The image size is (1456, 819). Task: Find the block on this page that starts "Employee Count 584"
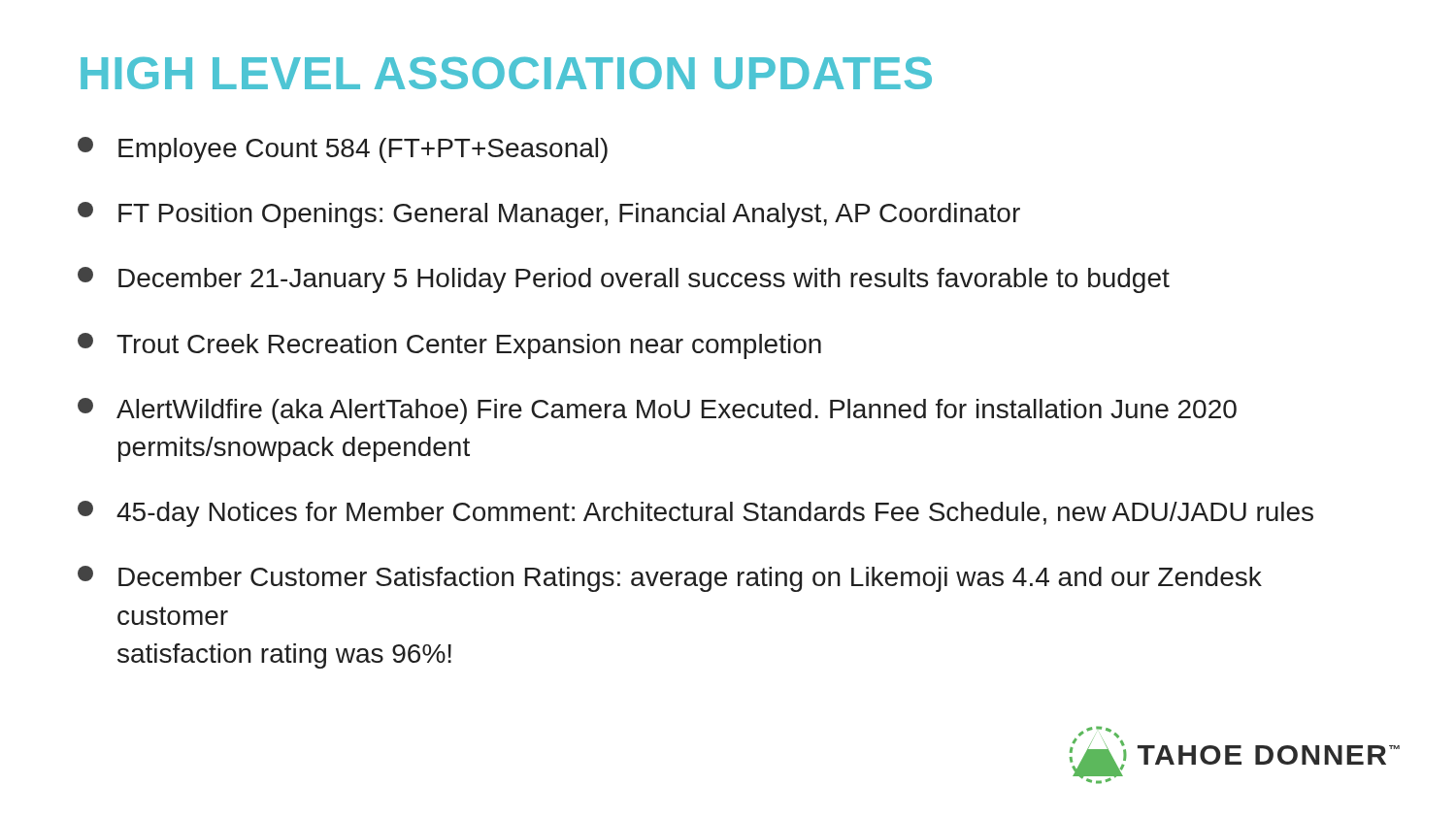[x=343, y=150]
